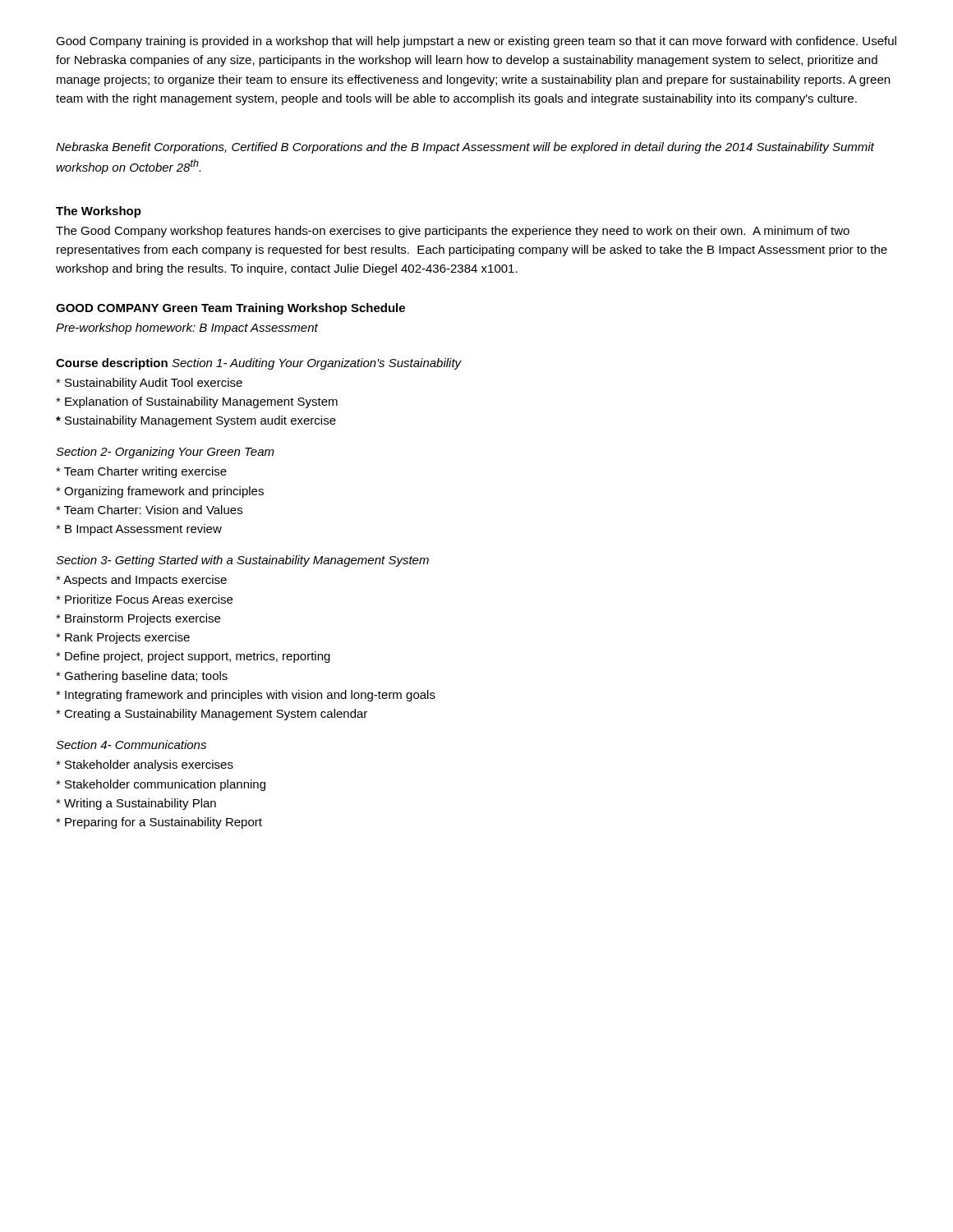Where is the passage that starts "Creating a Sustainability Management"?
Viewport: 953px width, 1232px height.
point(212,713)
